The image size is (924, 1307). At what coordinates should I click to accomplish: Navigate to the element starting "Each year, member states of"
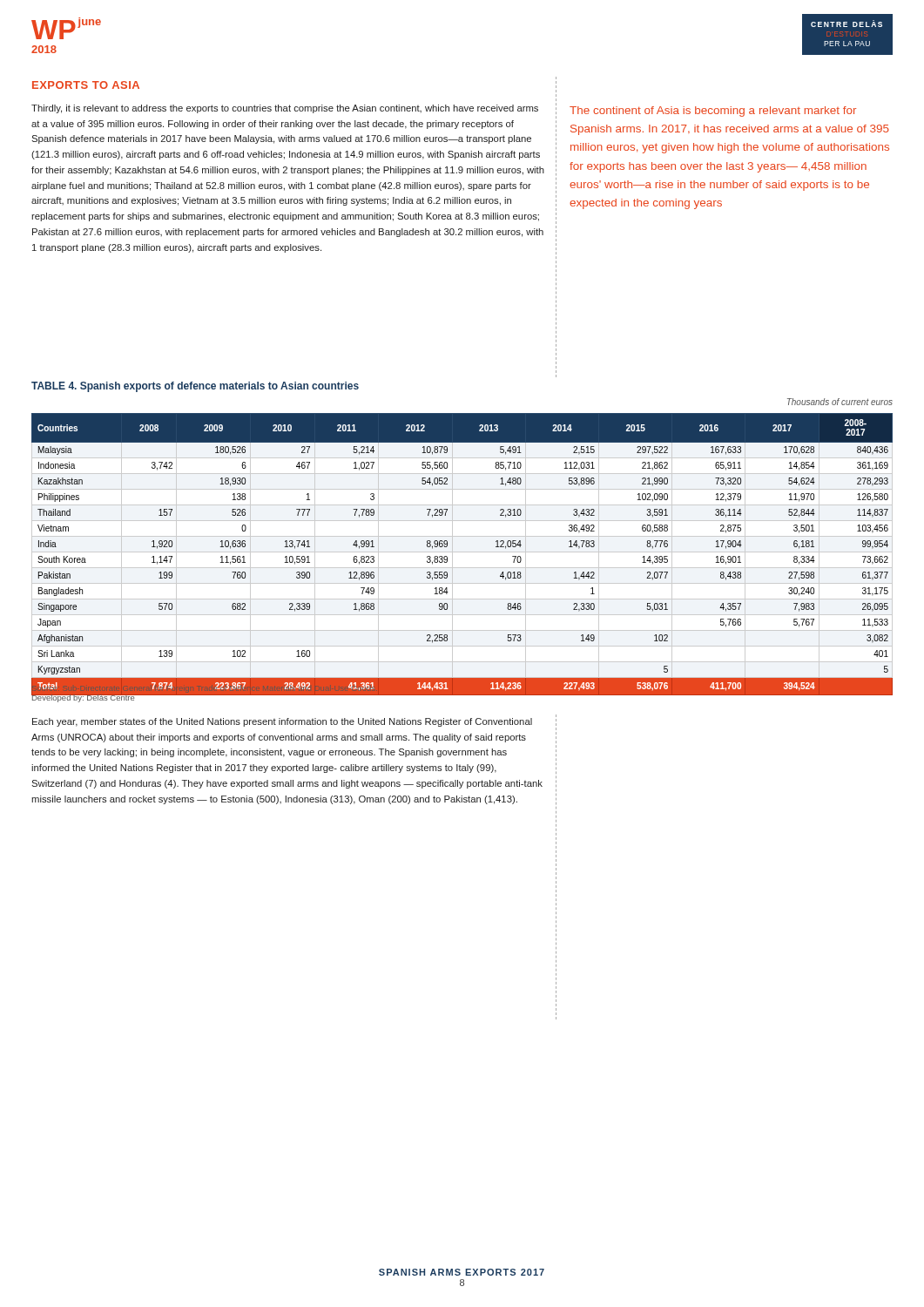click(x=287, y=760)
